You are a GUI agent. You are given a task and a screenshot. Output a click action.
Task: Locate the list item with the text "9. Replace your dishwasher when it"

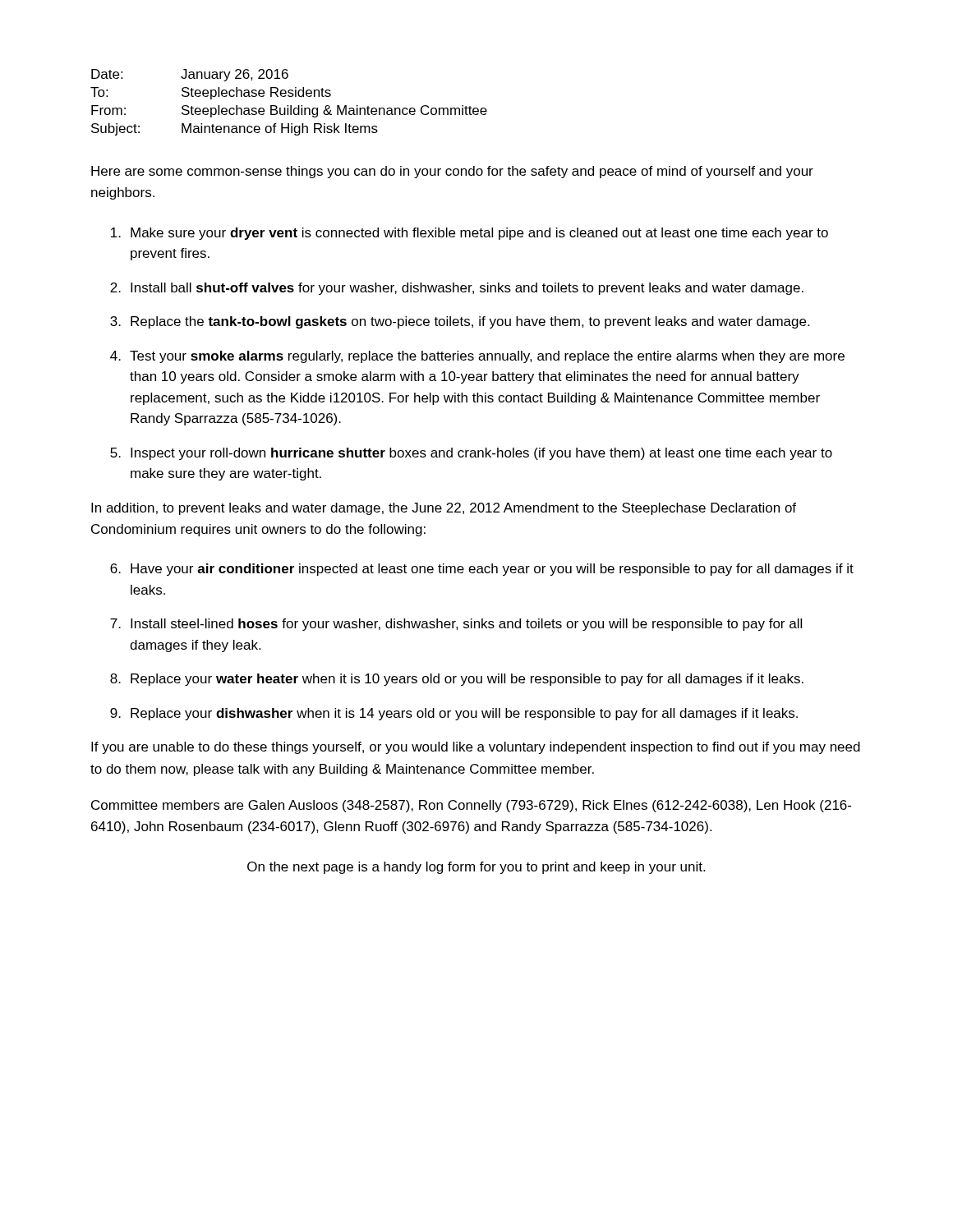click(x=476, y=713)
